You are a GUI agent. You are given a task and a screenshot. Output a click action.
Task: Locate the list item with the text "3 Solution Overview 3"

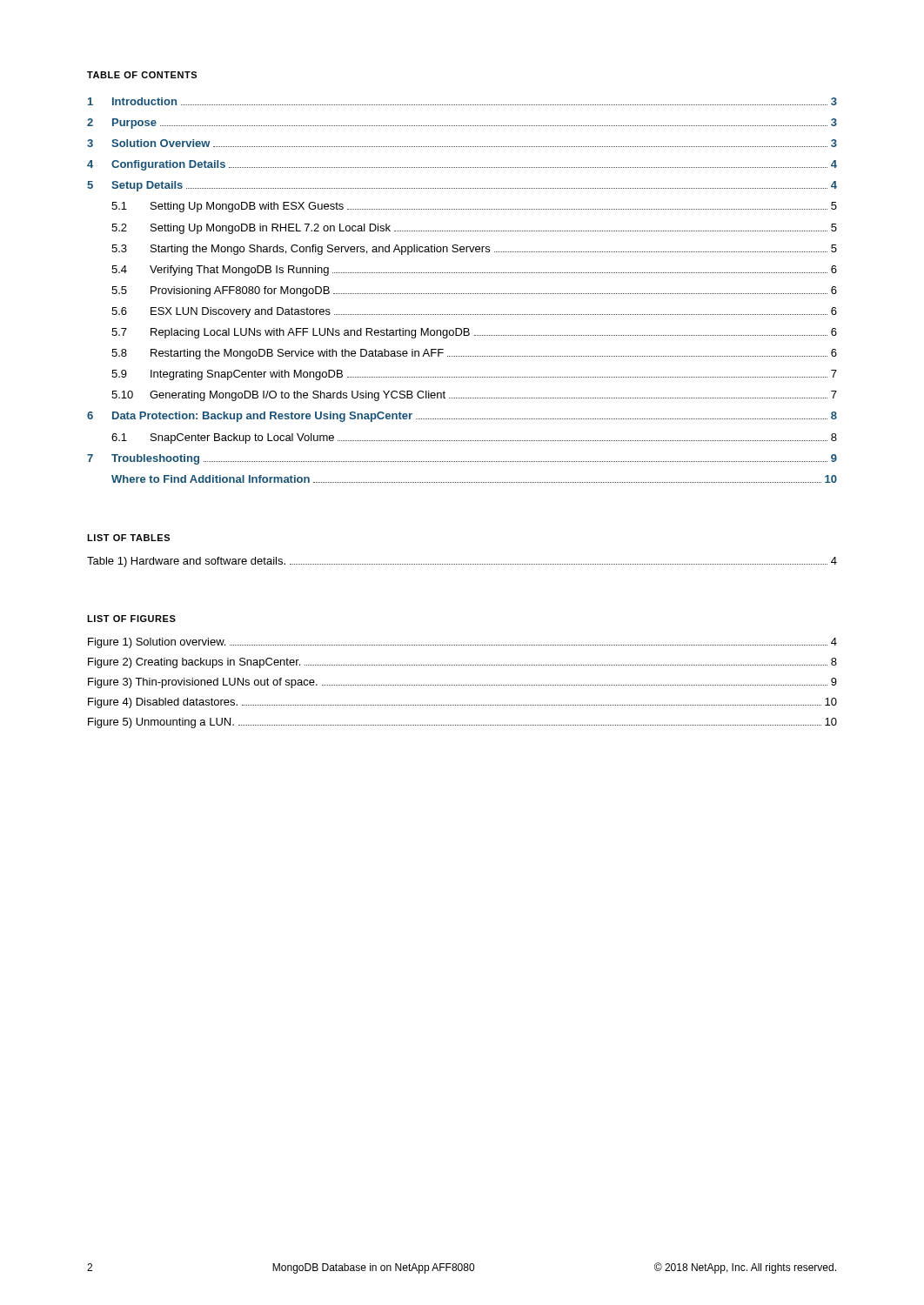(462, 144)
